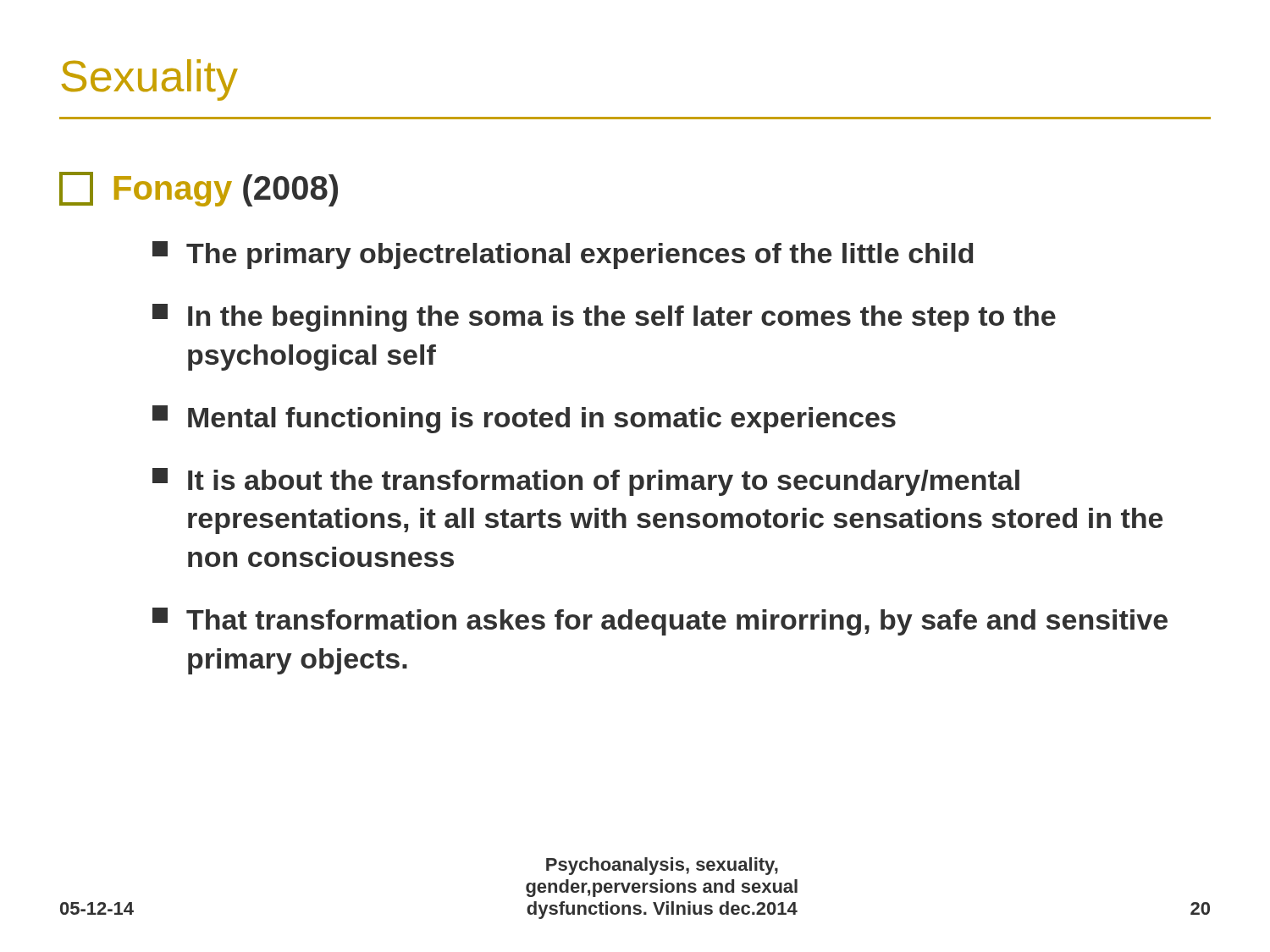
Task: Find the block on this page that starts "In the beginning"
Action: [682, 336]
